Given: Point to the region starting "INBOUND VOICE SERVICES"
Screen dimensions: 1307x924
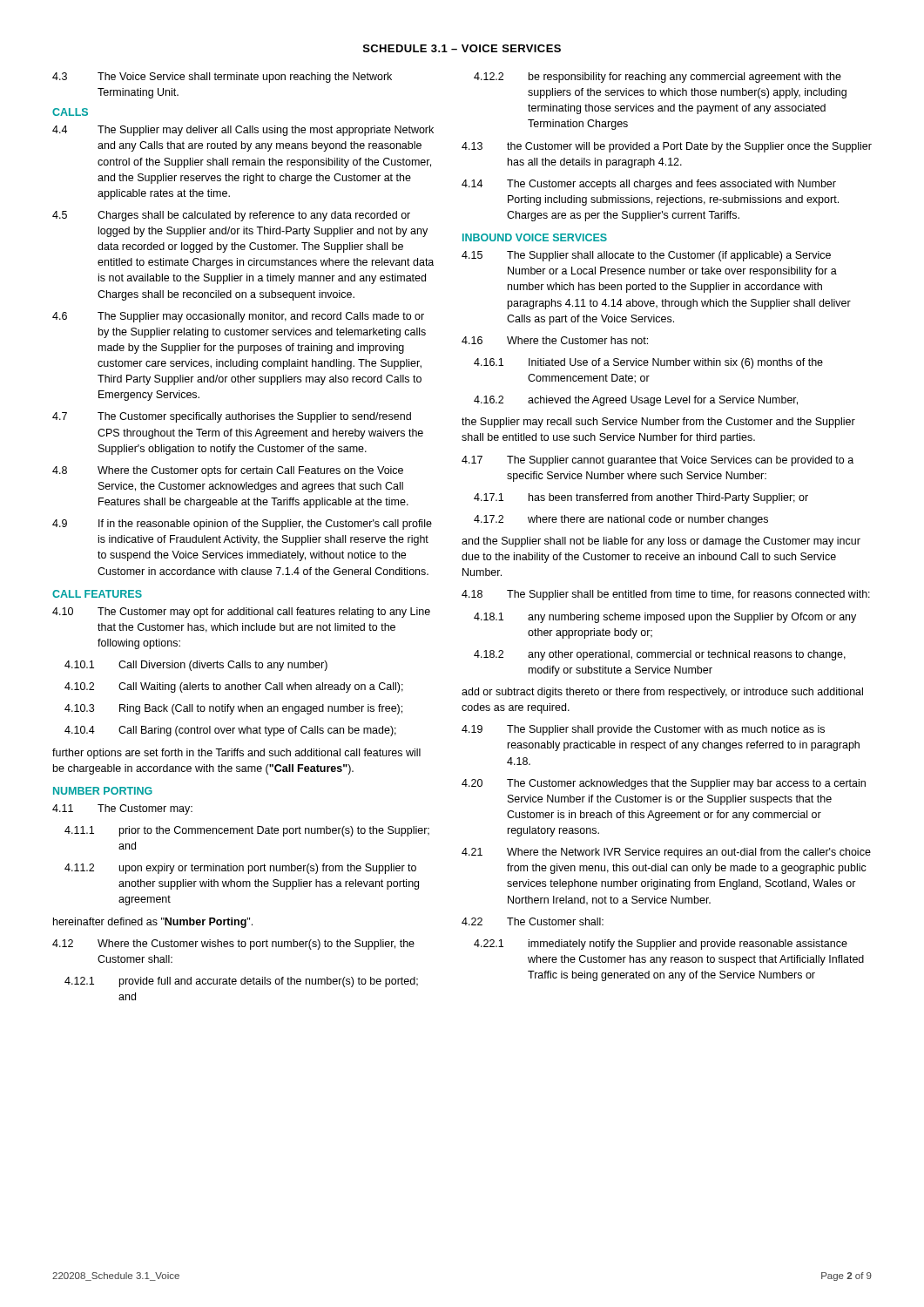Looking at the screenshot, I should coord(534,238).
